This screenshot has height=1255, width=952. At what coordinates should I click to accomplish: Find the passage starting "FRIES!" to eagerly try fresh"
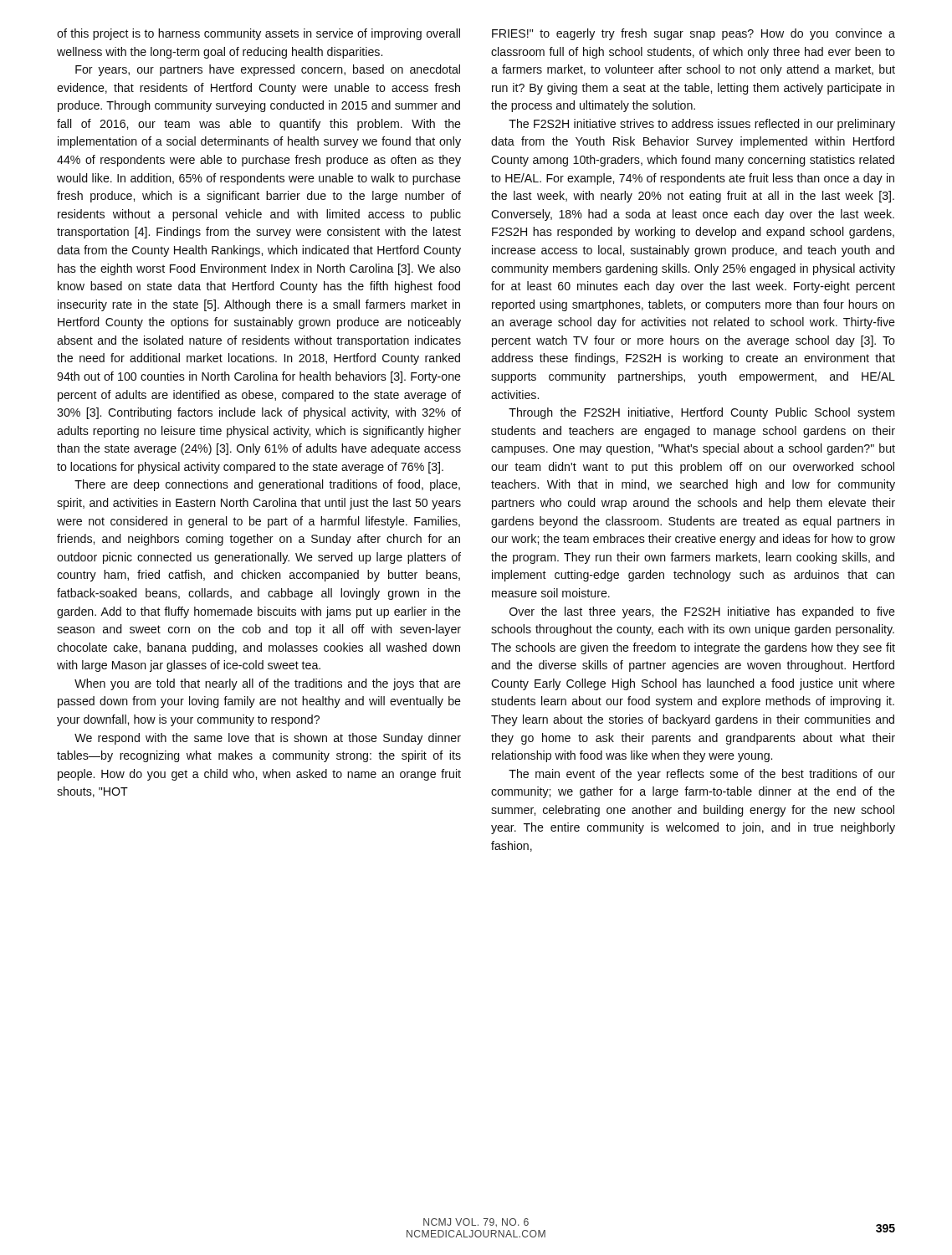pos(693,440)
